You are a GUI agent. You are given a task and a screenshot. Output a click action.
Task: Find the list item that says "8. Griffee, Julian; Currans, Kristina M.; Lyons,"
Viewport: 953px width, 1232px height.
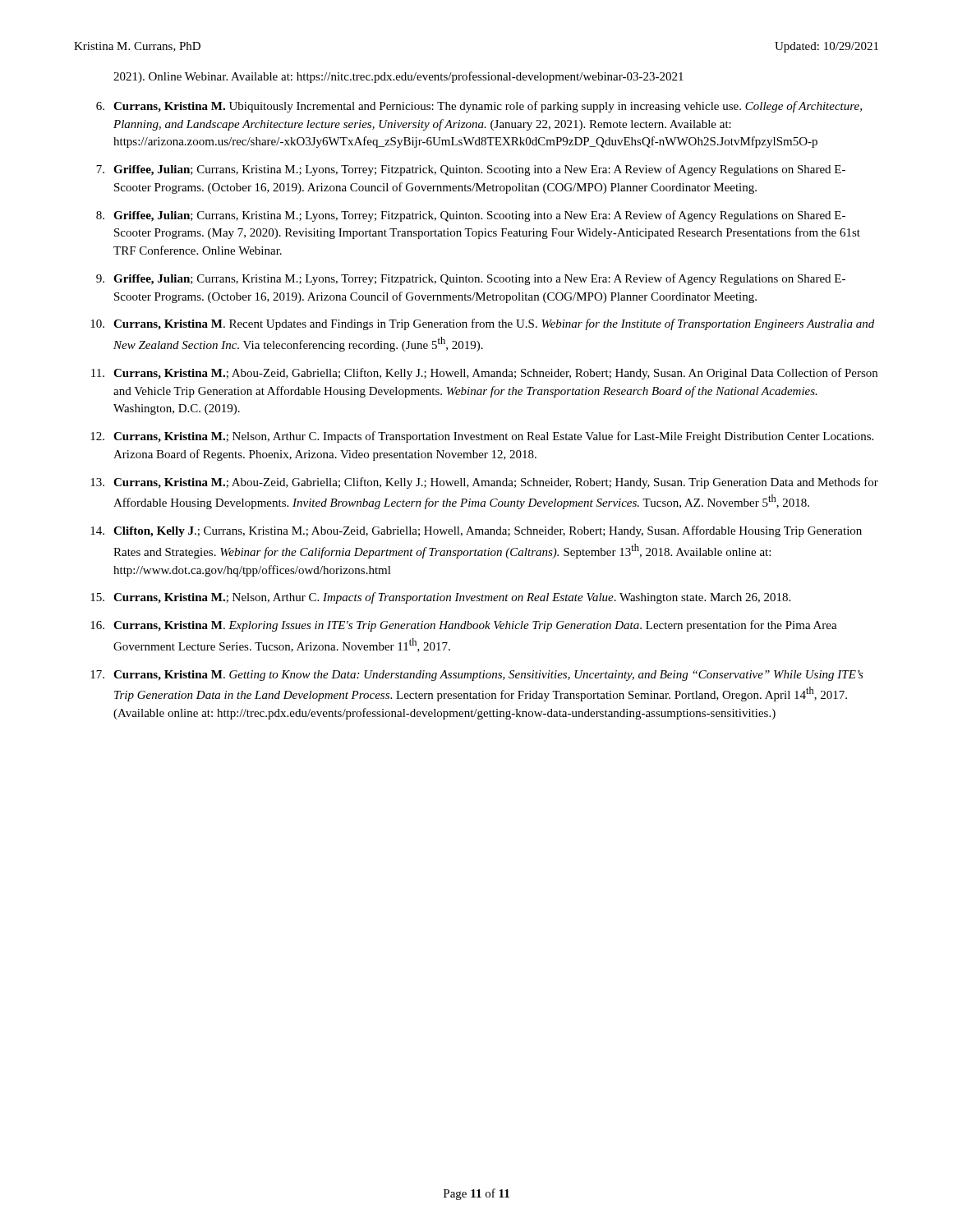tap(476, 233)
